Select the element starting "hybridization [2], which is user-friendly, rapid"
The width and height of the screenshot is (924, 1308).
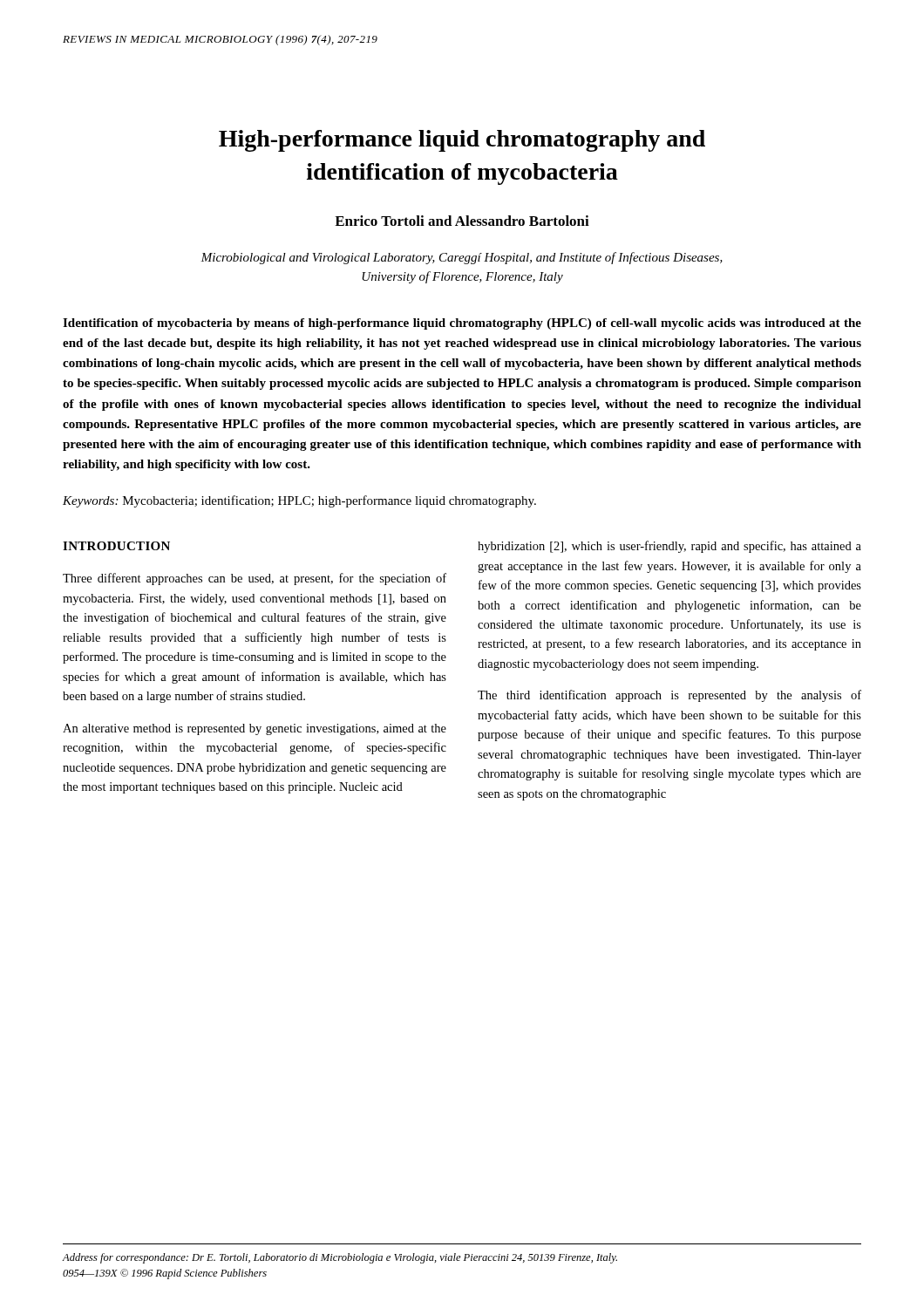669,605
